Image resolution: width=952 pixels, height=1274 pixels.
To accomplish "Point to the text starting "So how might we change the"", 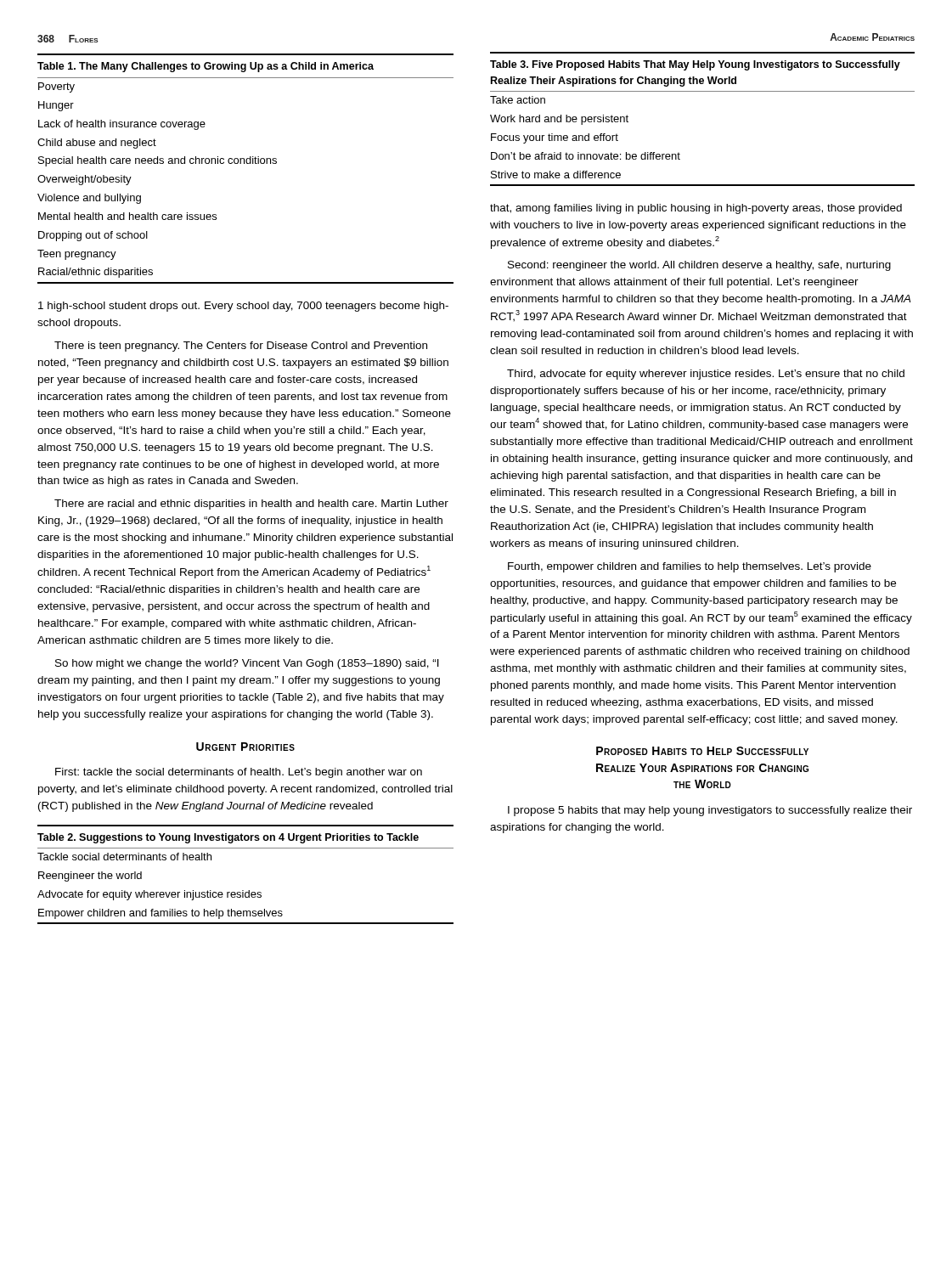I will [x=241, y=688].
